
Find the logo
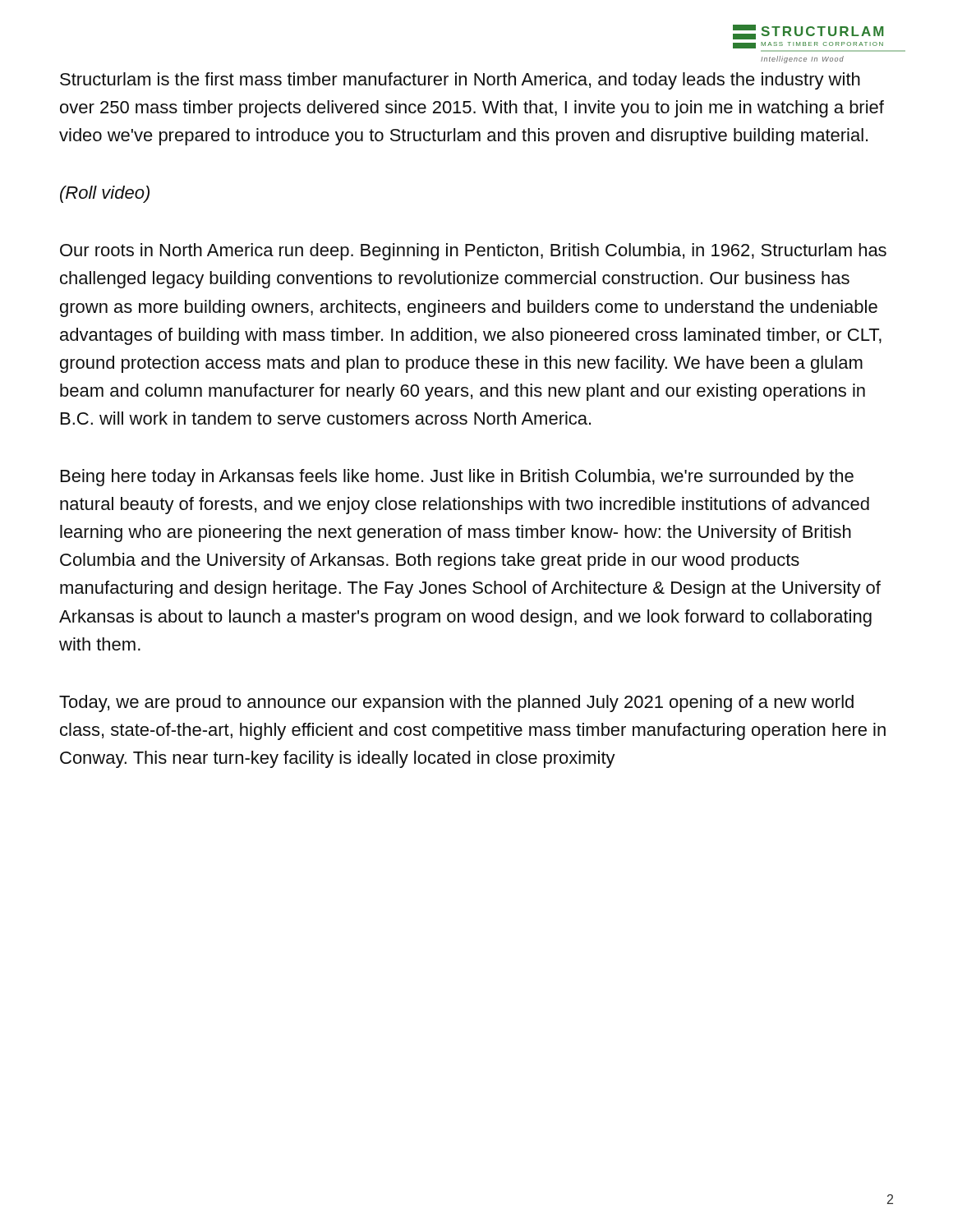point(823,48)
